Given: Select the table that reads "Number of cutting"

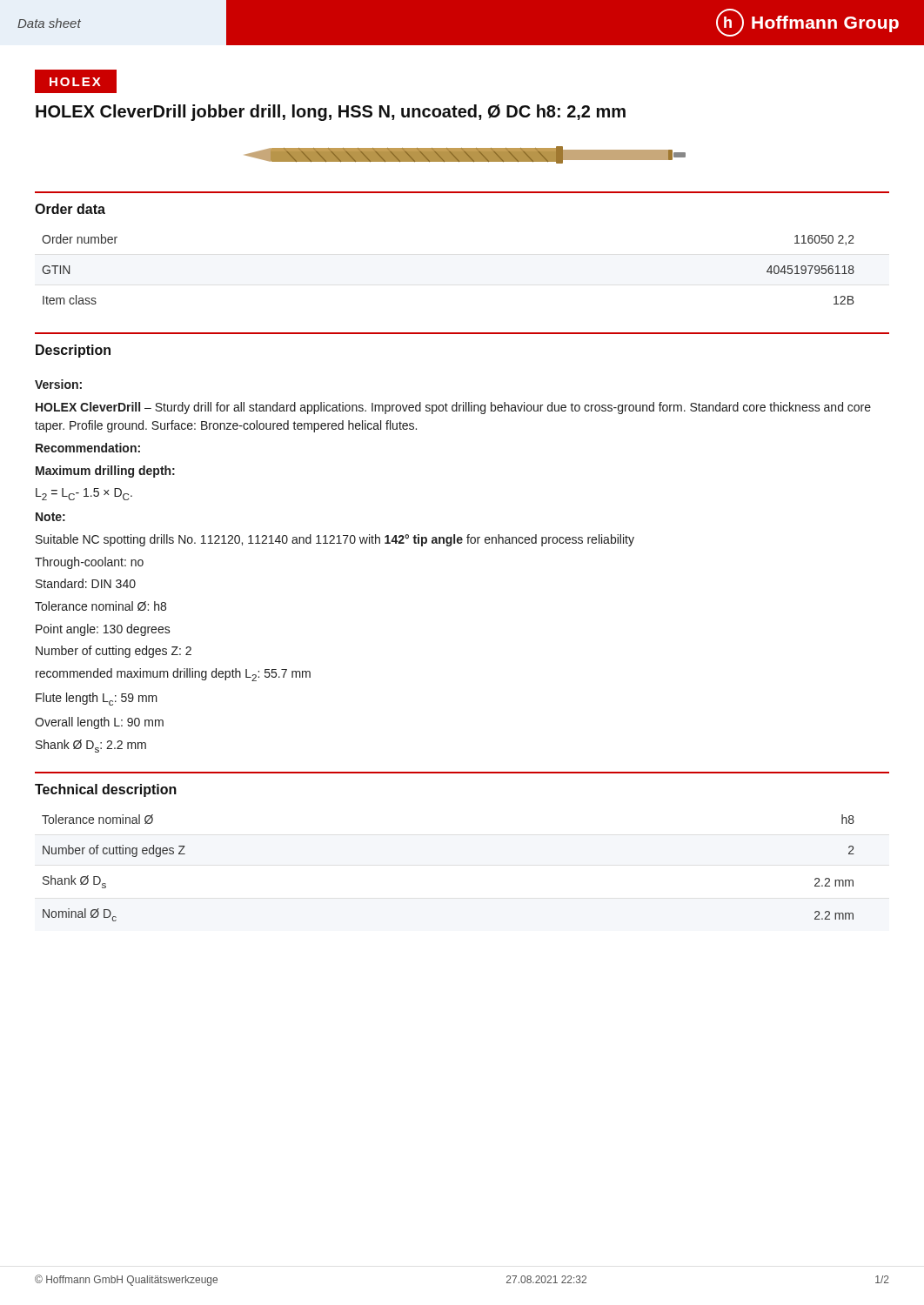Looking at the screenshot, I should pyautogui.click(x=462, y=868).
